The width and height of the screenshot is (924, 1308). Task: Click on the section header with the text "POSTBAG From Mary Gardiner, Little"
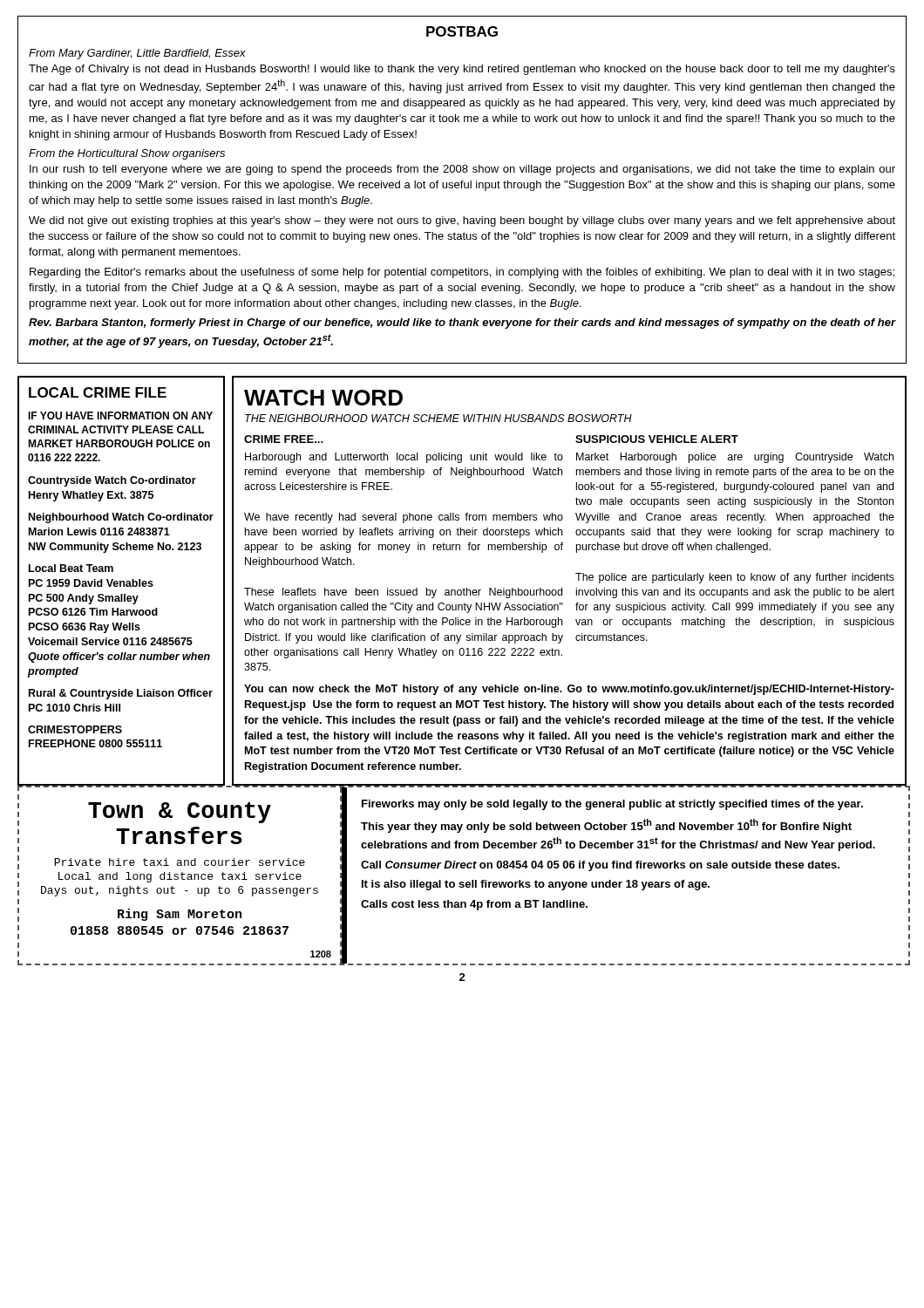[462, 186]
